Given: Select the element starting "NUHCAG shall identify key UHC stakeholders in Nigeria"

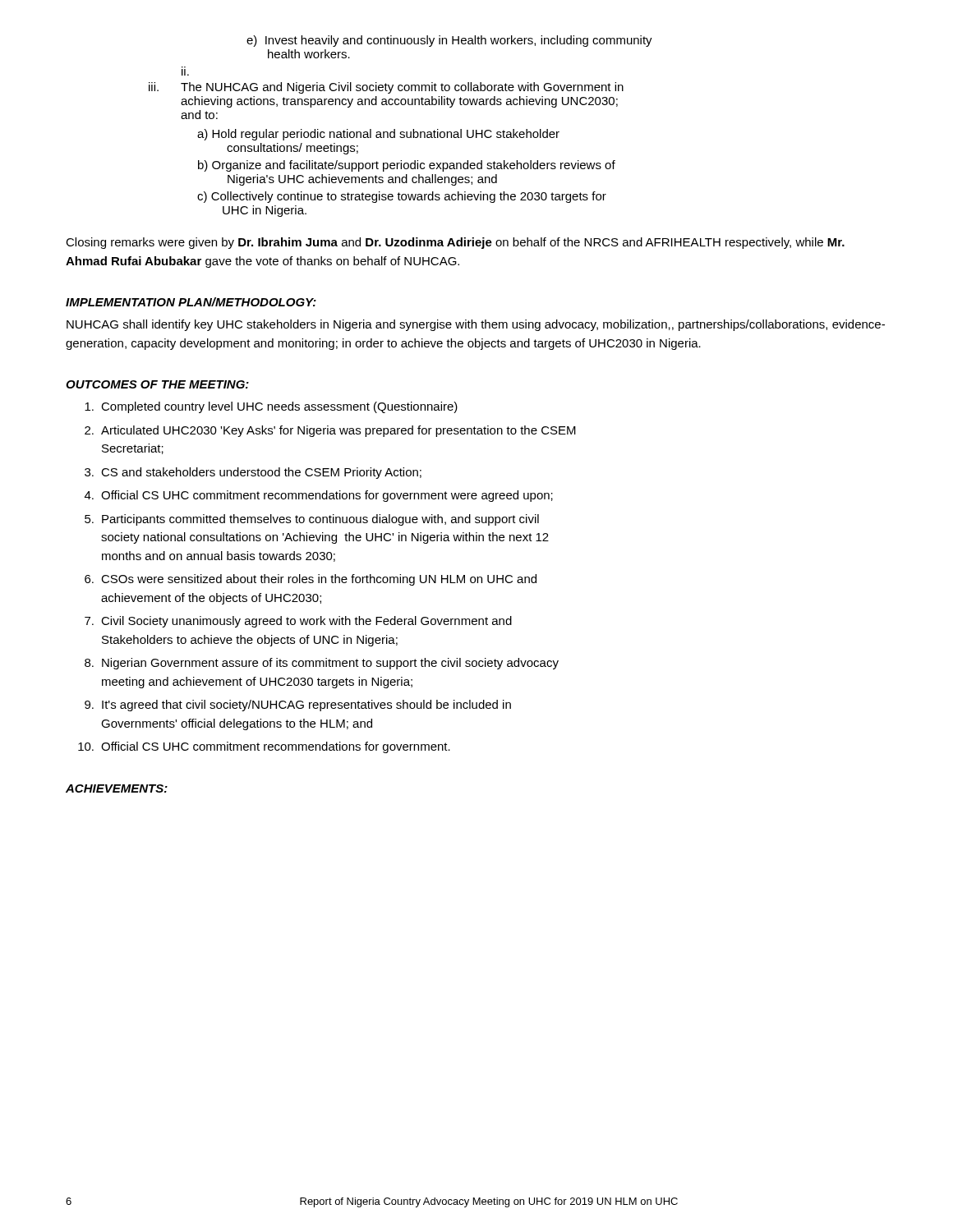Looking at the screenshot, I should [x=476, y=333].
